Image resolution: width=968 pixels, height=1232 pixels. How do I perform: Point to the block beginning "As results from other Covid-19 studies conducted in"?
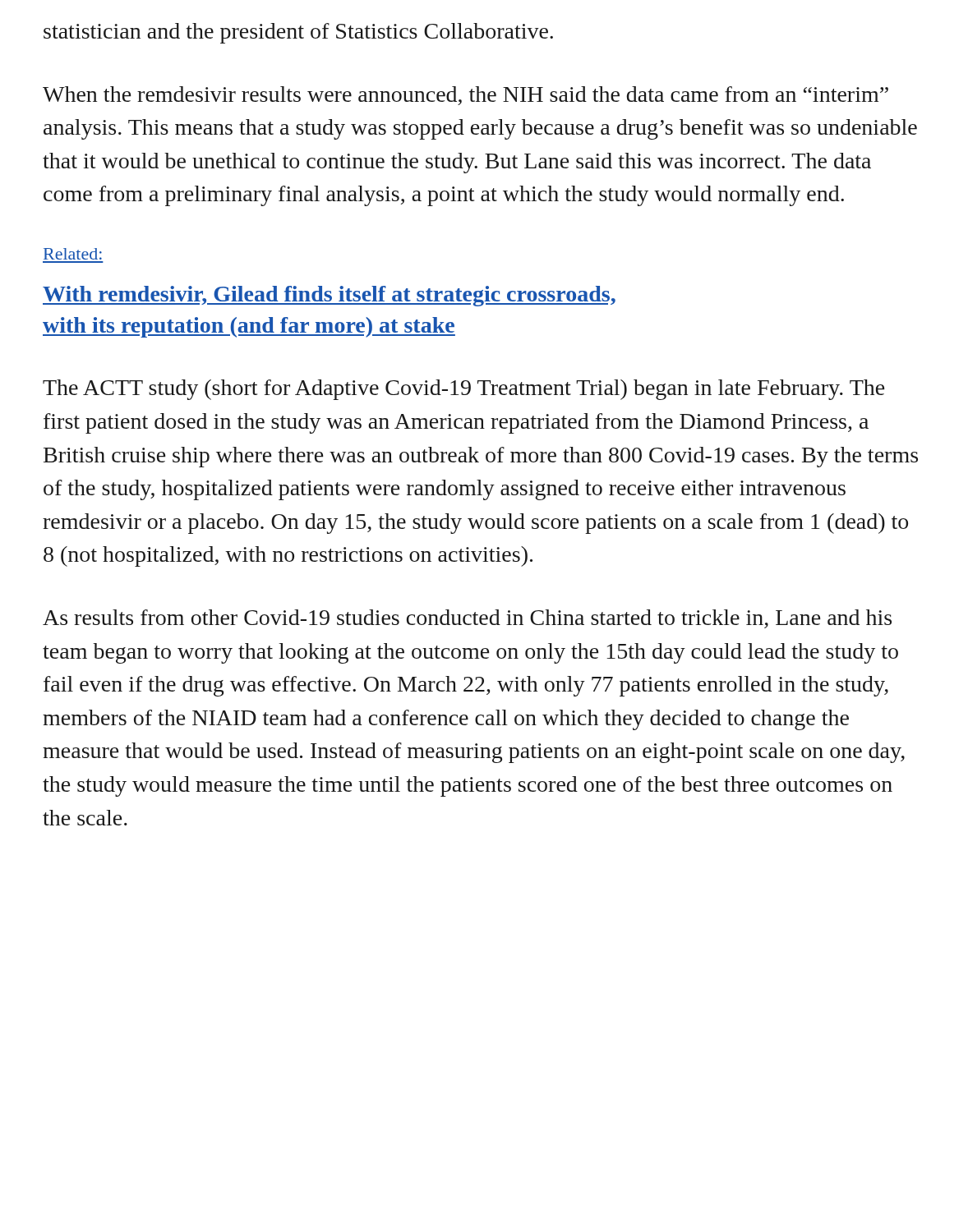[x=474, y=717]
